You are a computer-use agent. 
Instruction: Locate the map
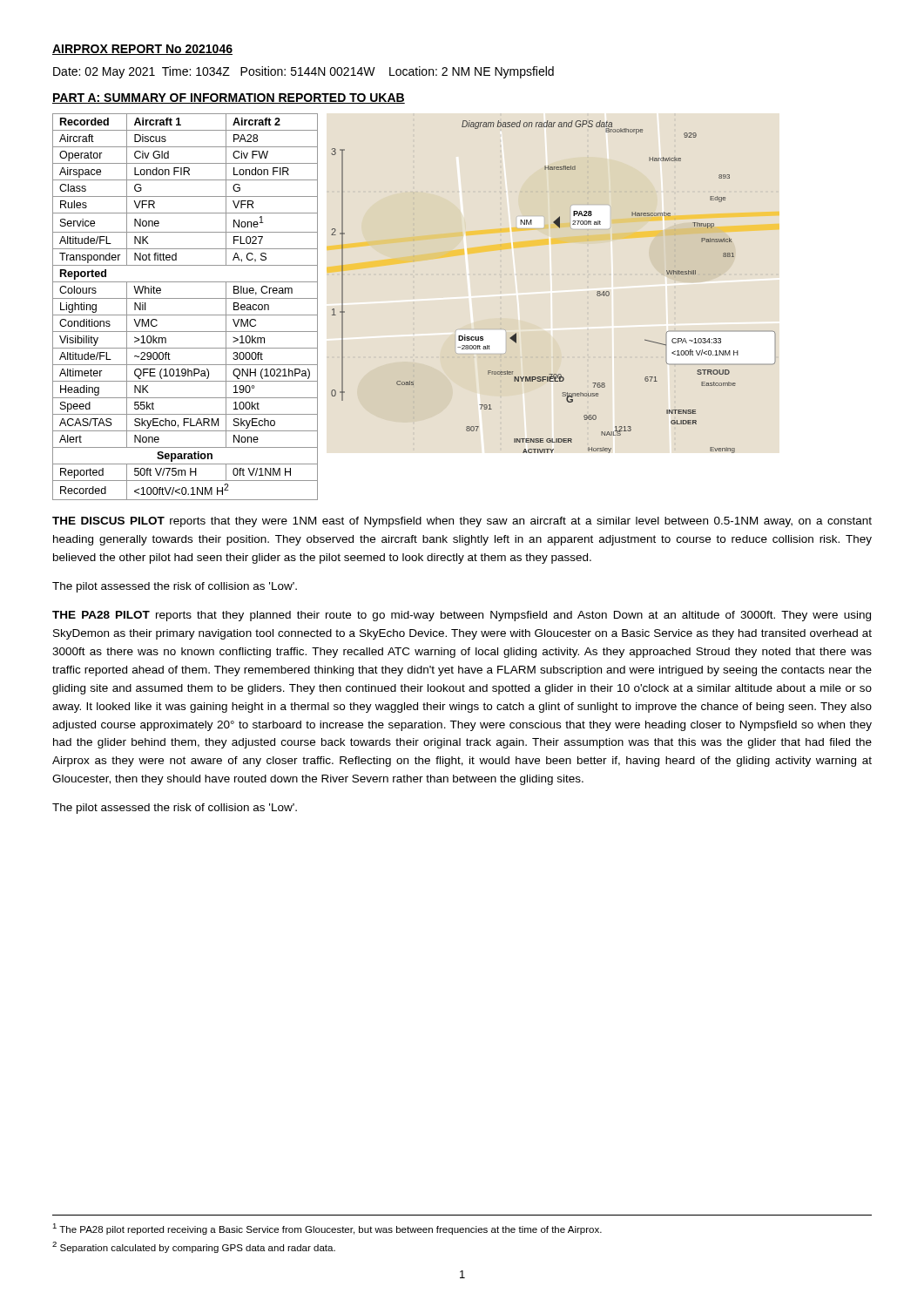599,283
